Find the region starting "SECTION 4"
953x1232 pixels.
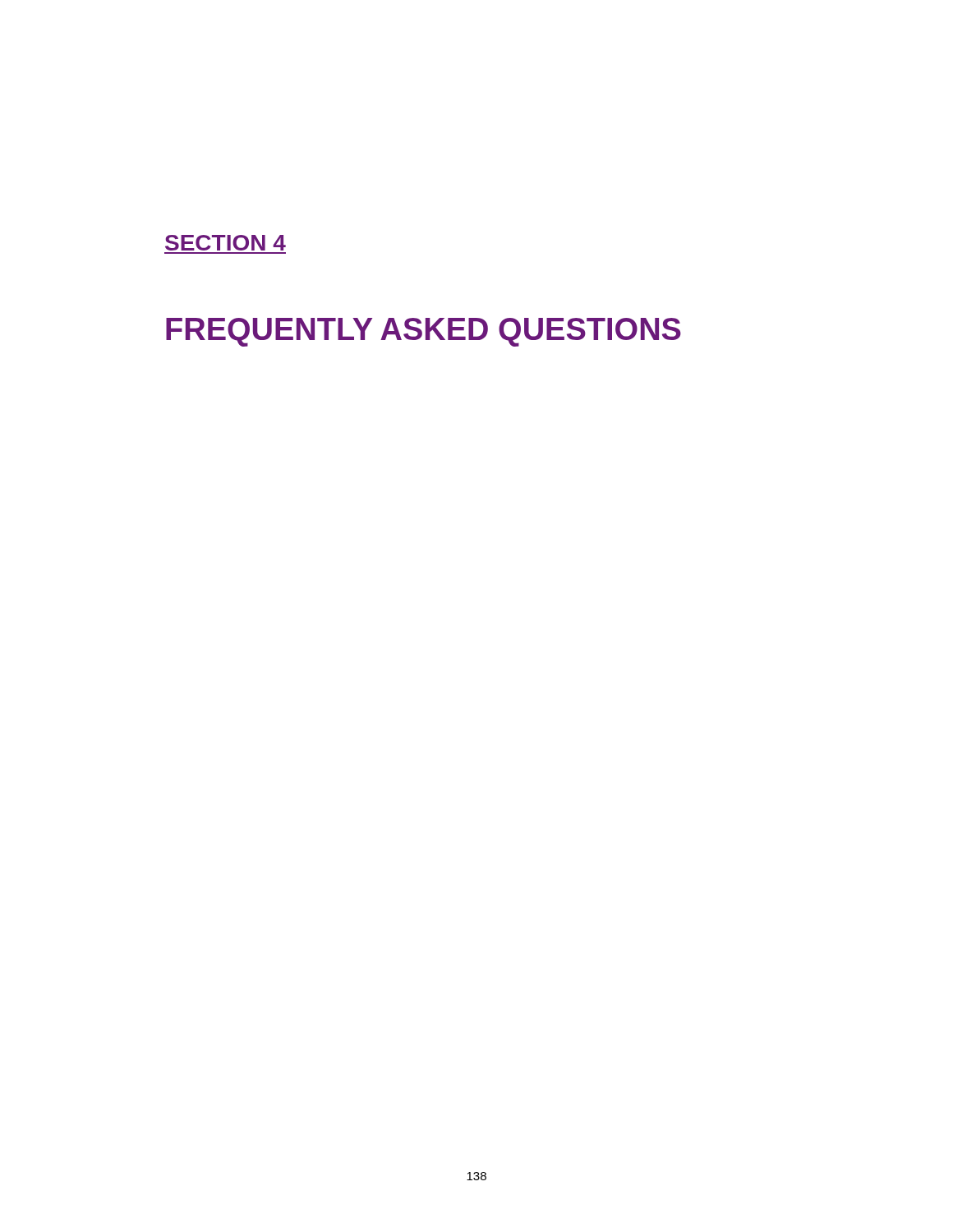pyautogui.click(x=225, y=243)
